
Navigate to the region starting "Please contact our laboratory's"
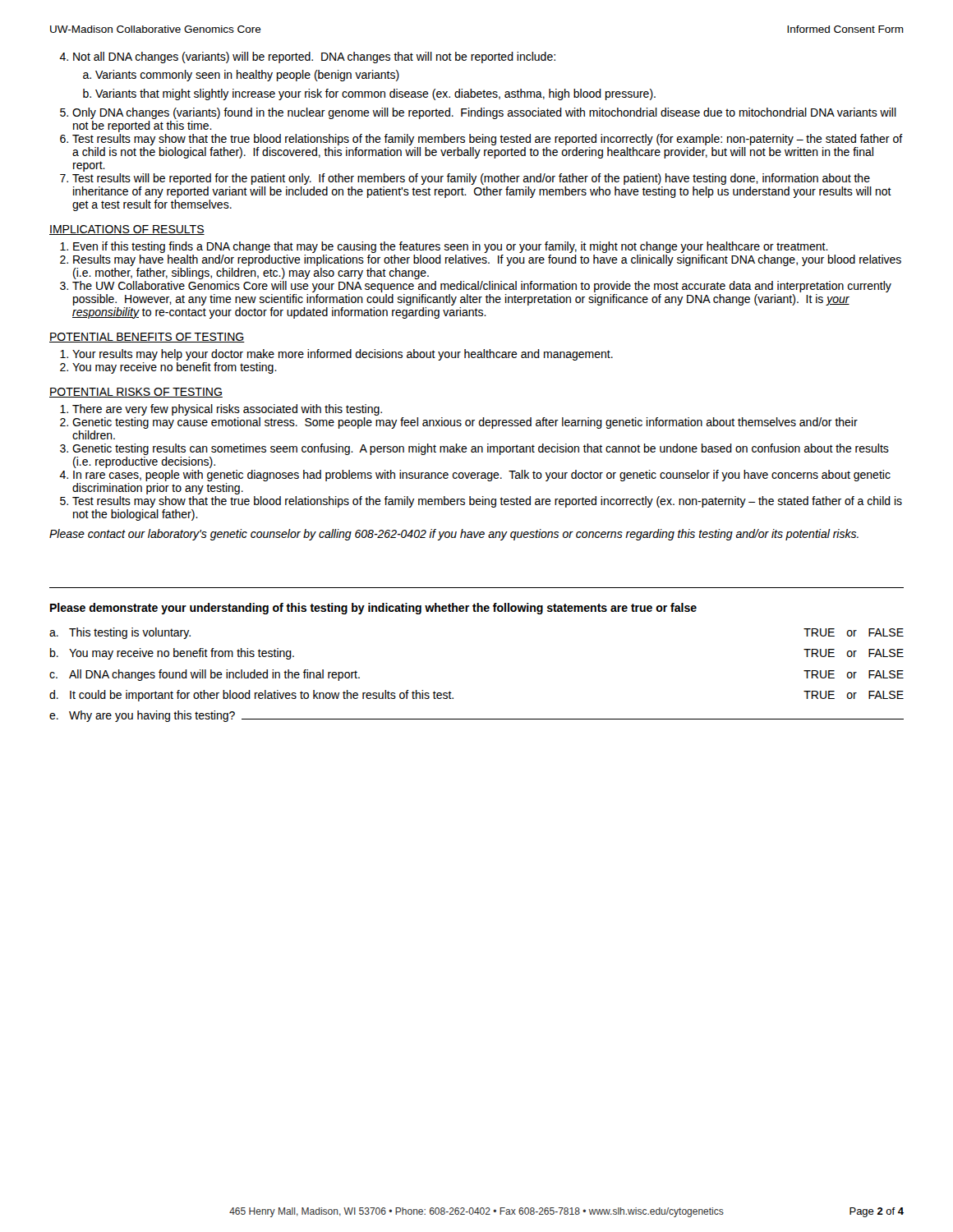(454, 534)
